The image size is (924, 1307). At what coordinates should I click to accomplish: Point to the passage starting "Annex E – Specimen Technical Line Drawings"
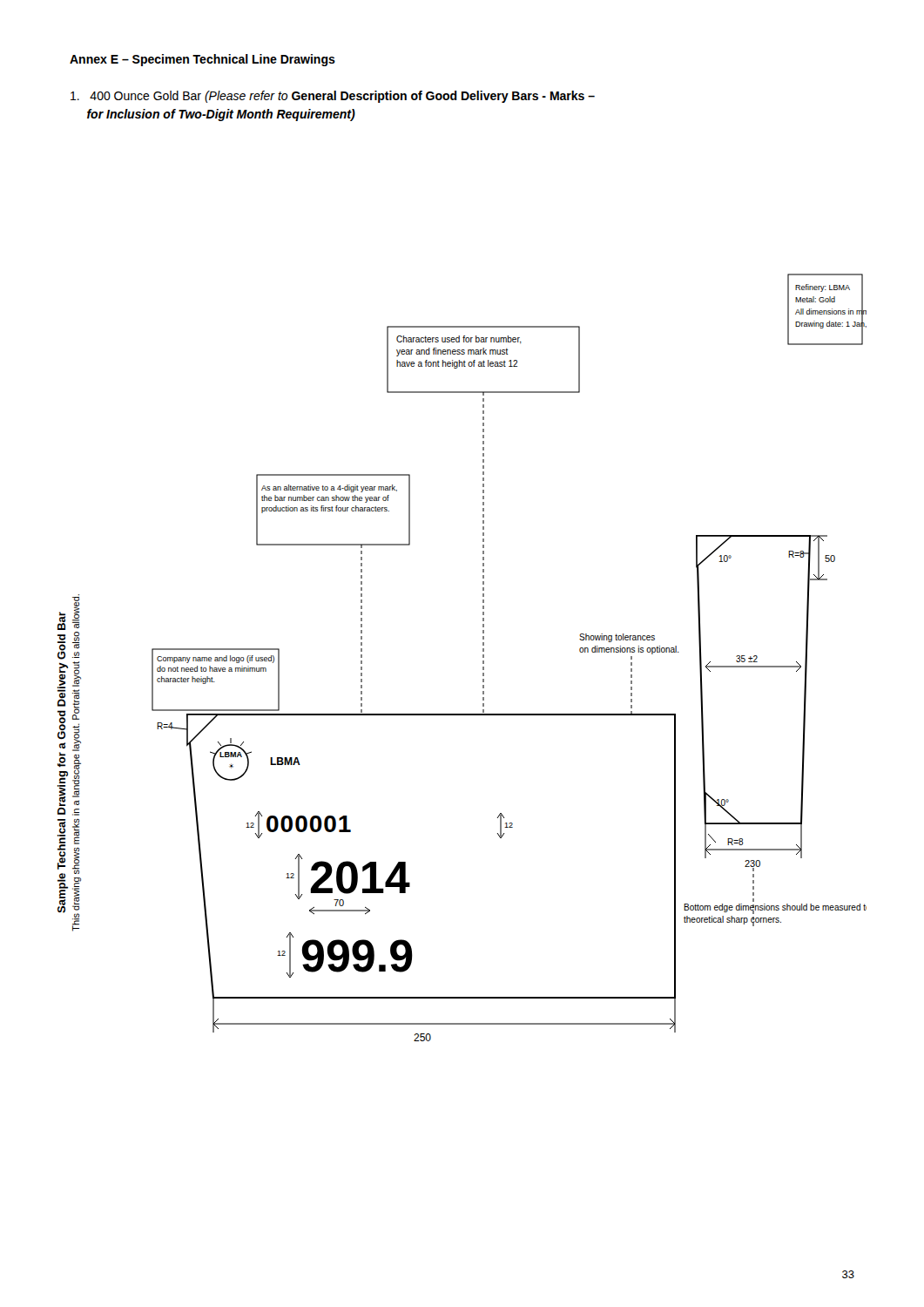coord(202,59)
